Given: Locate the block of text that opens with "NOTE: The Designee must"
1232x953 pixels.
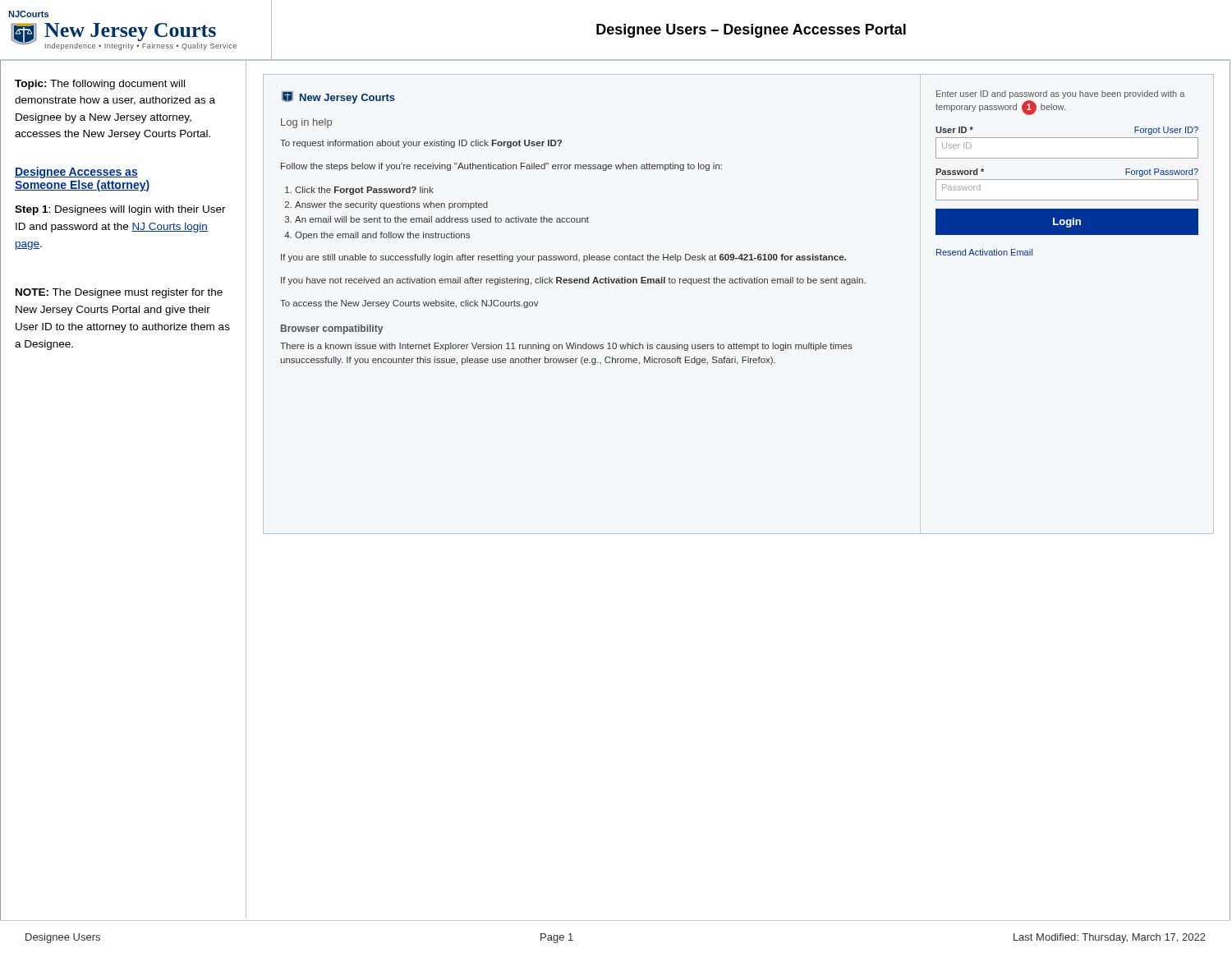Looking at the screenshot, I should [x=122, y=318].
